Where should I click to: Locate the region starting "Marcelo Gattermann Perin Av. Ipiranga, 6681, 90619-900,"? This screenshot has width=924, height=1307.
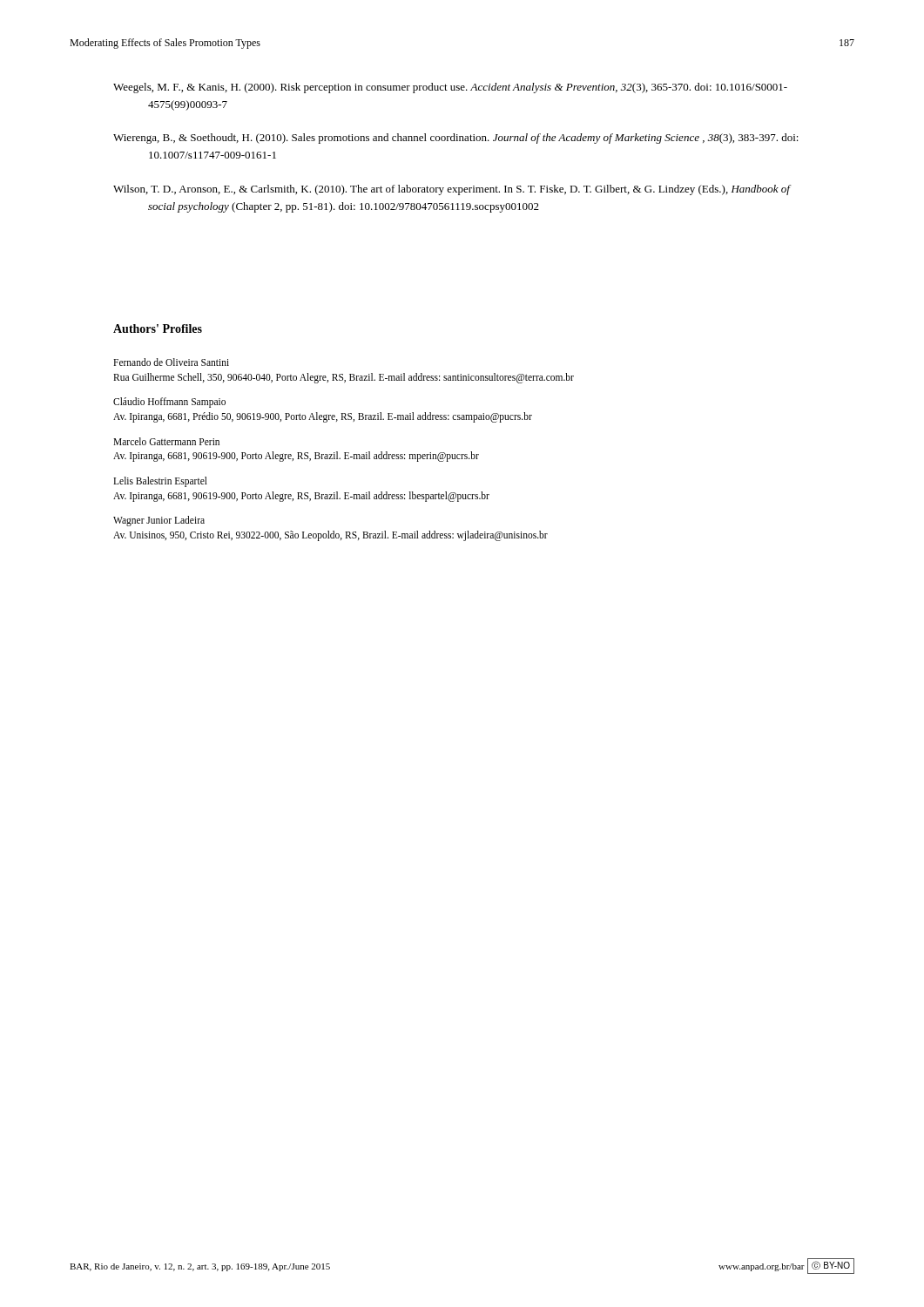tap(462, 449)
